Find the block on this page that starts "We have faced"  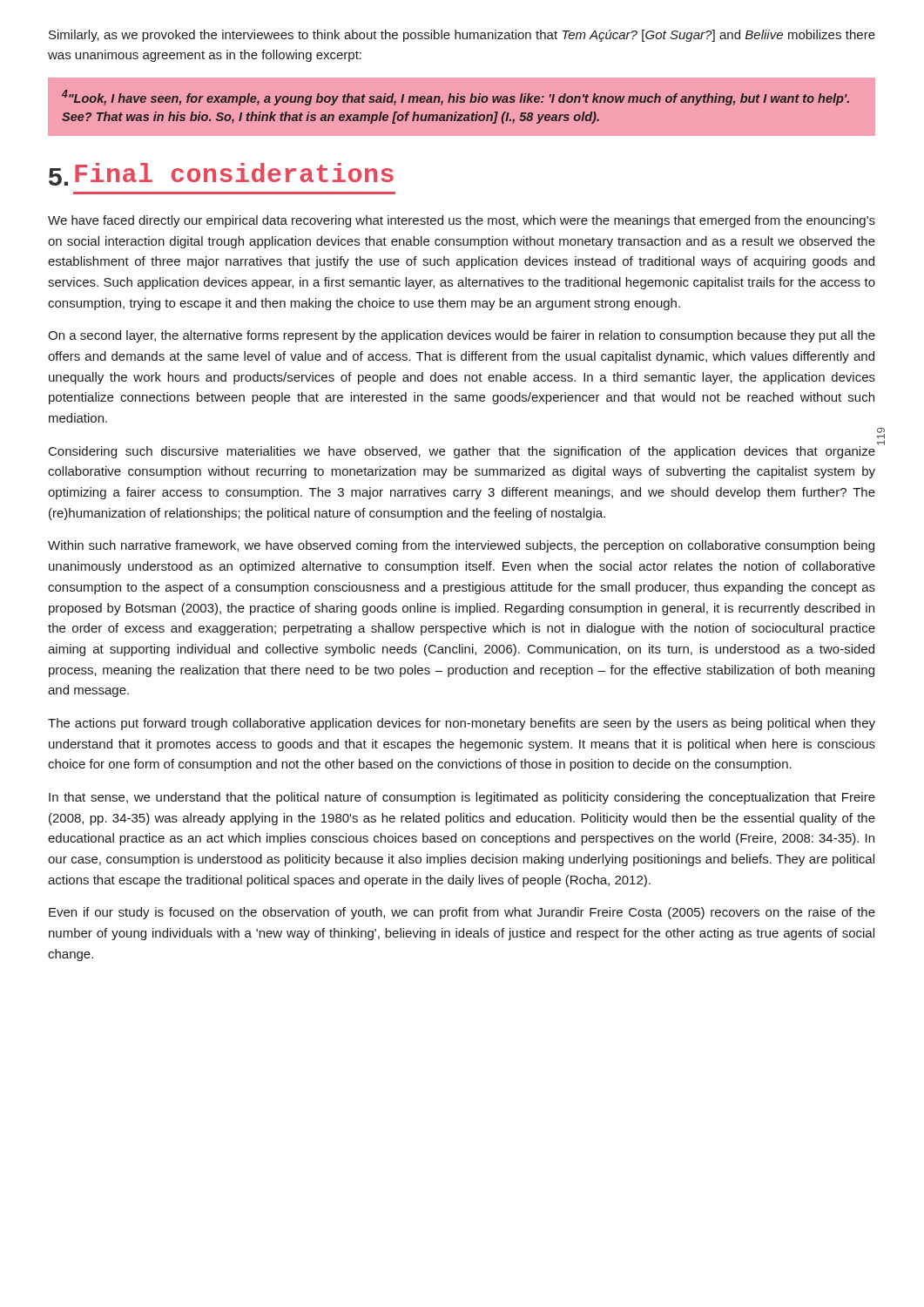(462, 261)
